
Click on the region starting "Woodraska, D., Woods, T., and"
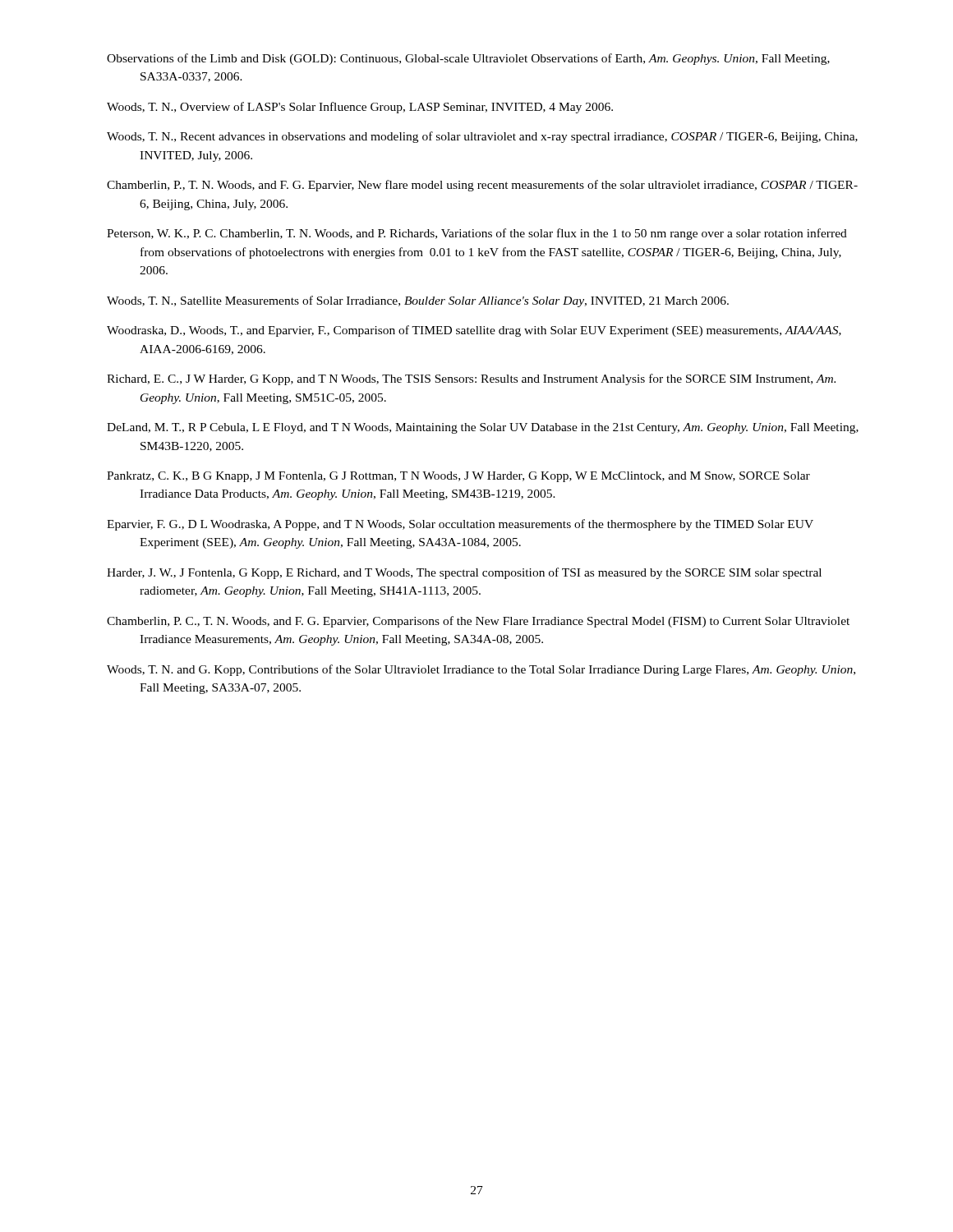[x=474, y=339]
